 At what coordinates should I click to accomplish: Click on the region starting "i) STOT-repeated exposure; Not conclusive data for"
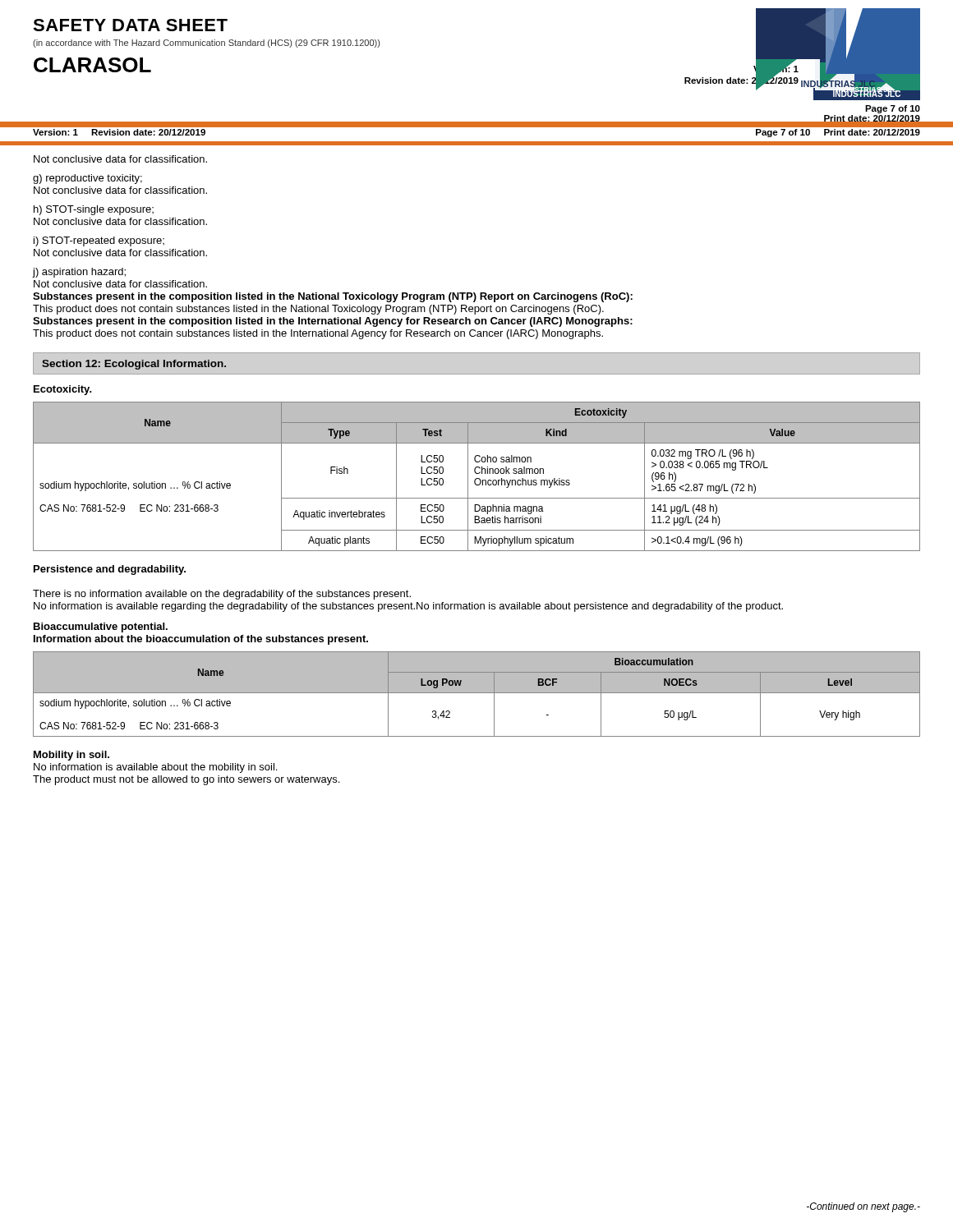pos(120,246)
